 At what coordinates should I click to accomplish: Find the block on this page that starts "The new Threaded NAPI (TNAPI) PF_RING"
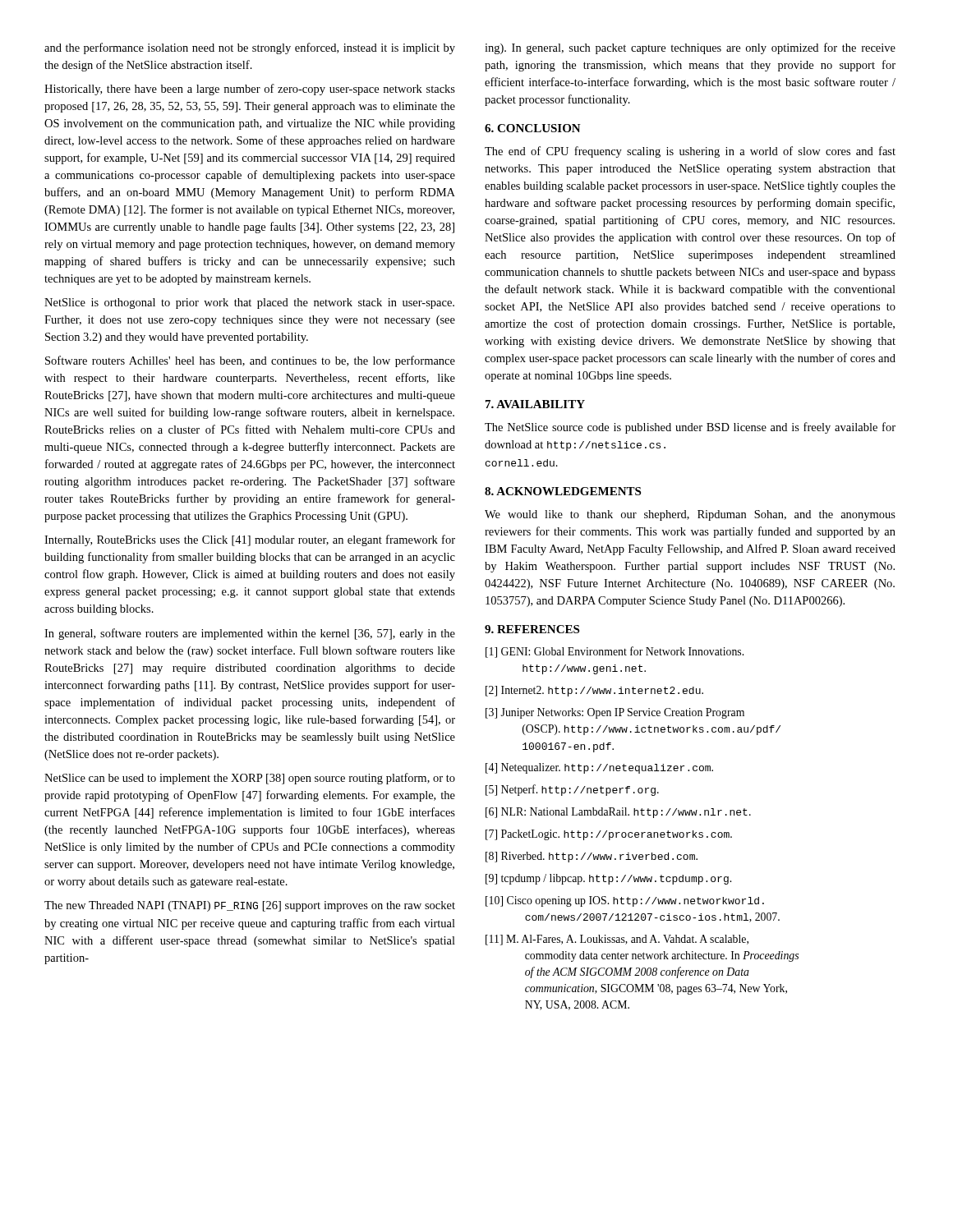coord(250,932)
